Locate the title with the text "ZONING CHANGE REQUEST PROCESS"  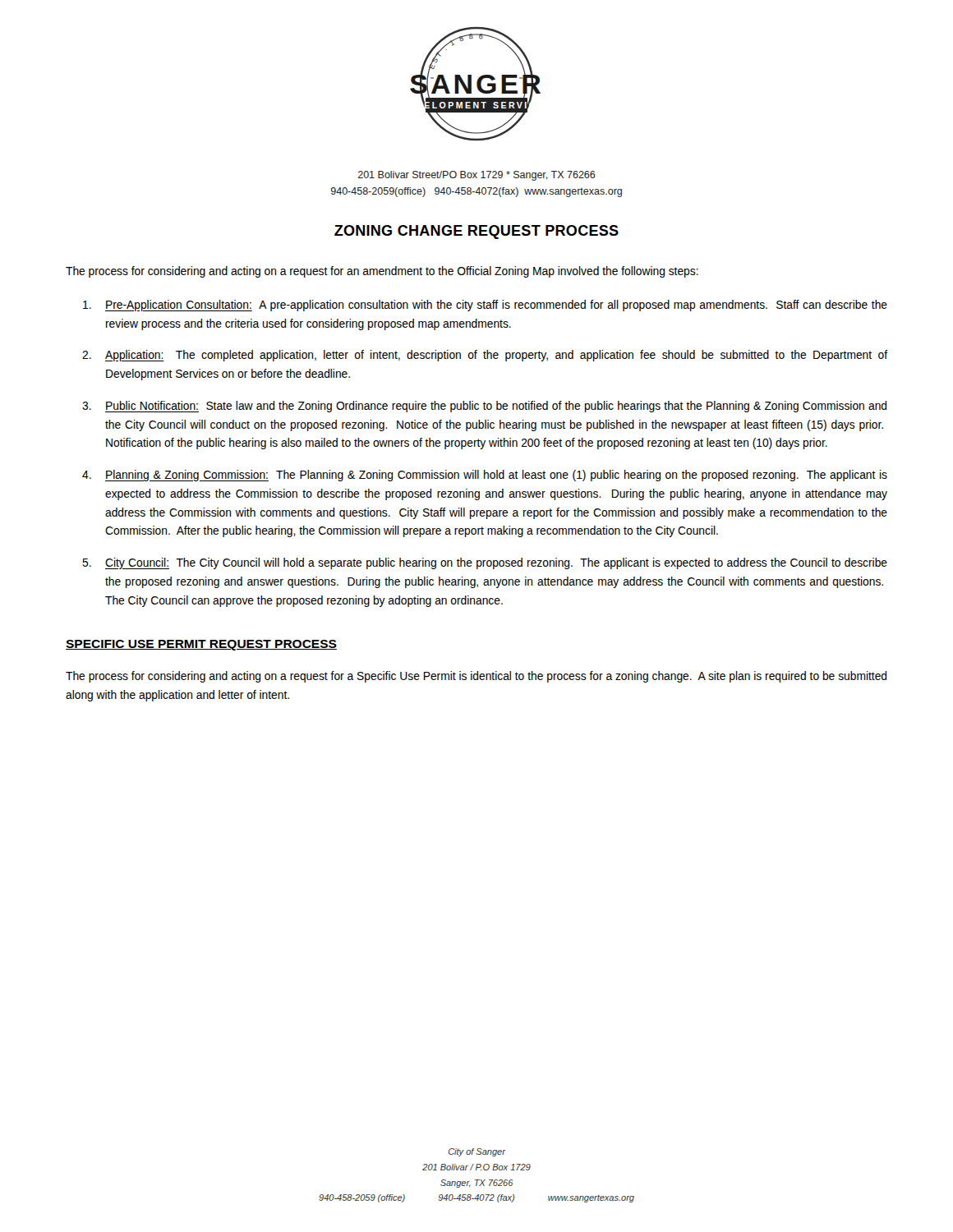[x=476, y=231]
